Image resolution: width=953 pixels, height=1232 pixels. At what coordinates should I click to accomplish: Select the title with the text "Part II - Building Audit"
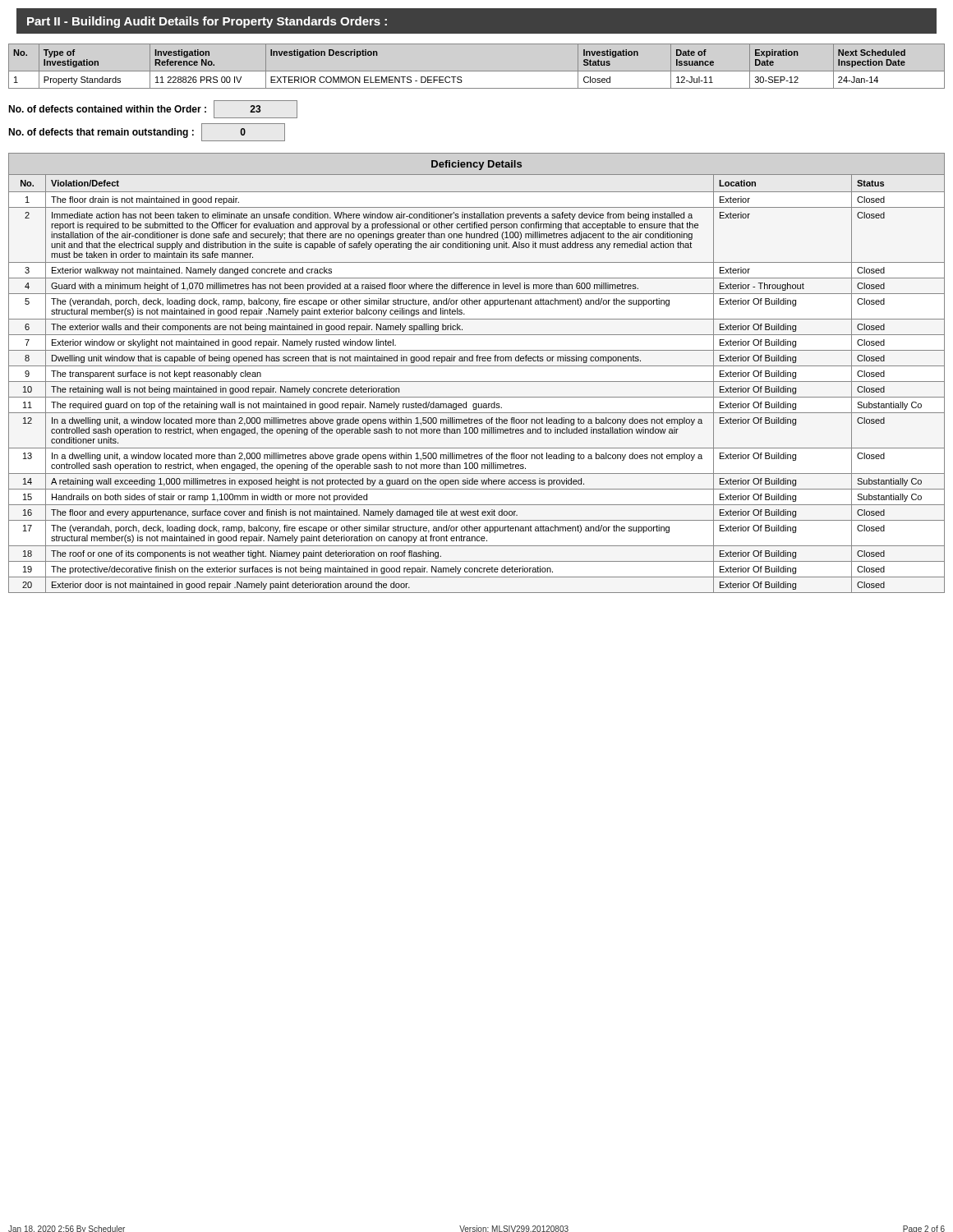click(476, 21)
